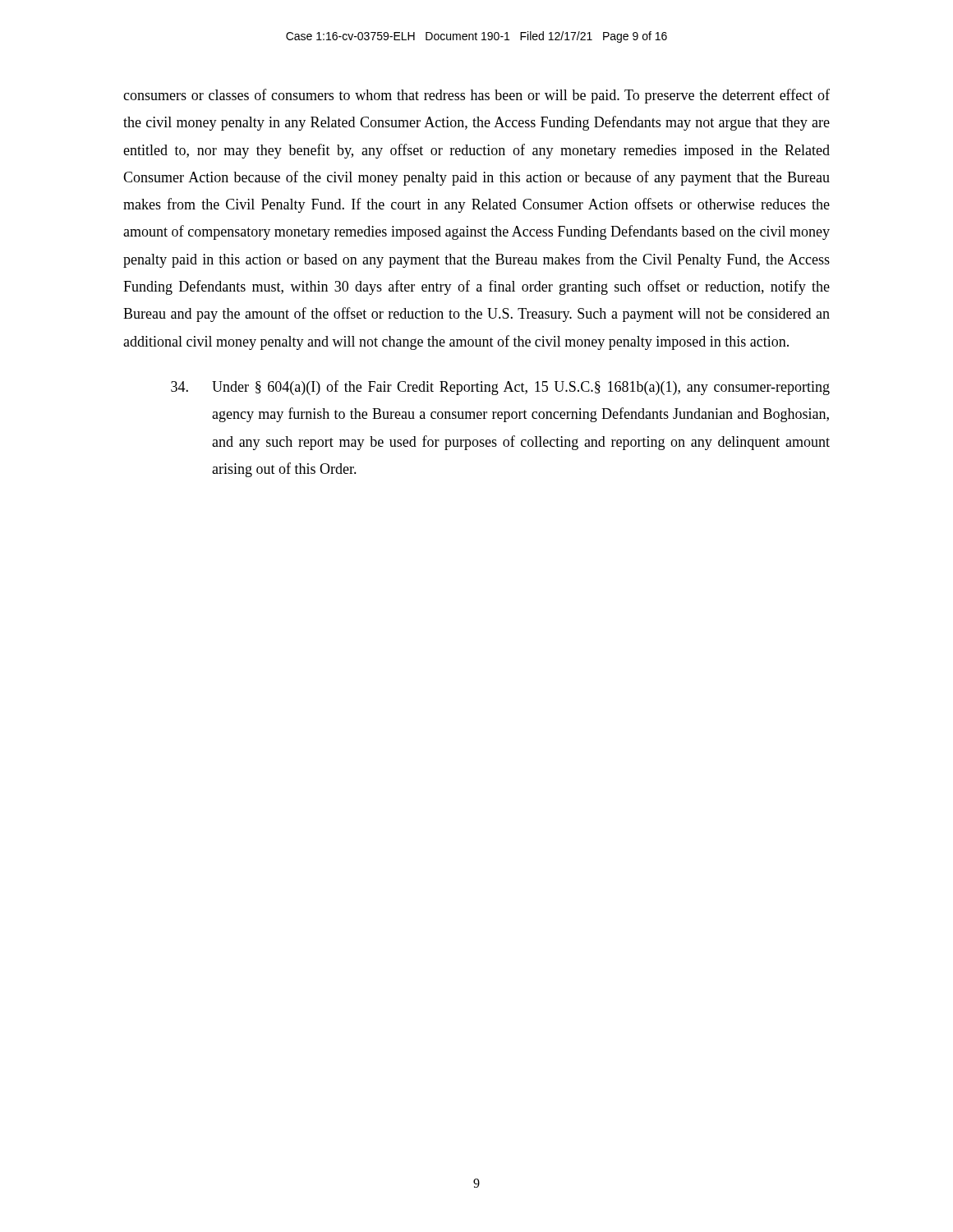Viewport: 953px width, 1232px height.
Task: Click on the text block with the text "consumers or classes of consumers"
Action: [476, 218]
